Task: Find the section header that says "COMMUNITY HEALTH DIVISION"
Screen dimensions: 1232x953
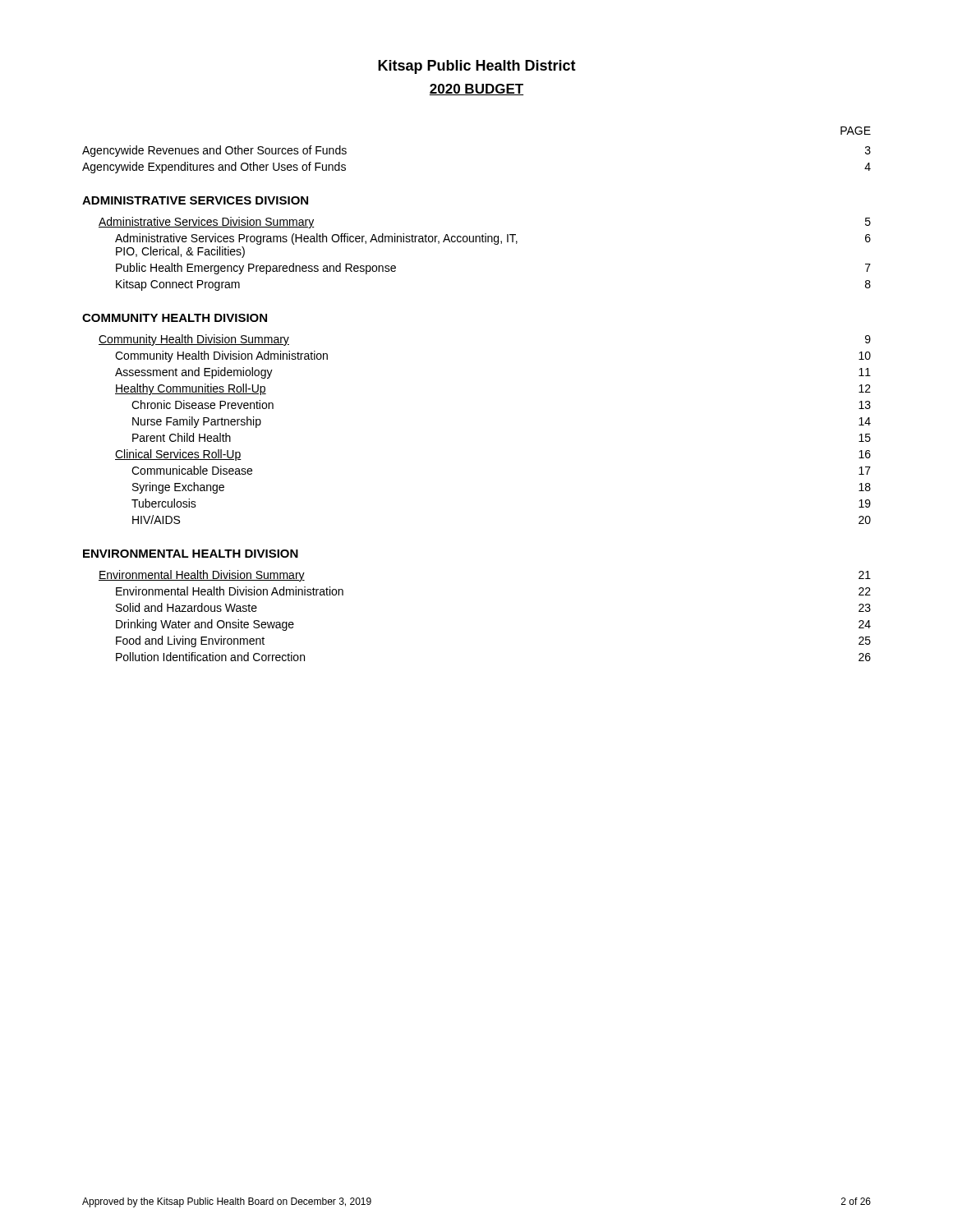Action: click(175, 317)
